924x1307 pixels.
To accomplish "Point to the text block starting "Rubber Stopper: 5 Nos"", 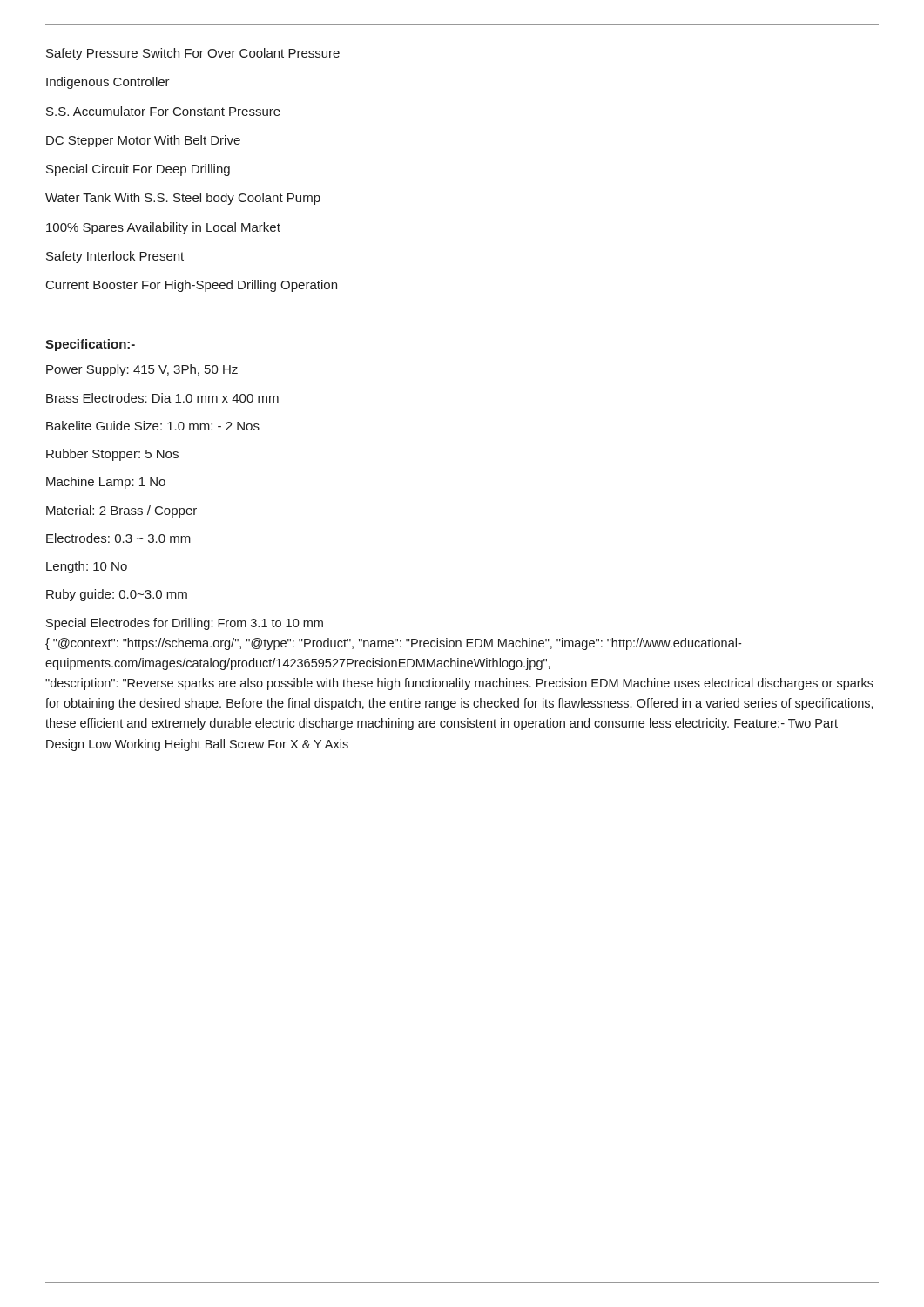I will [112, 454].
